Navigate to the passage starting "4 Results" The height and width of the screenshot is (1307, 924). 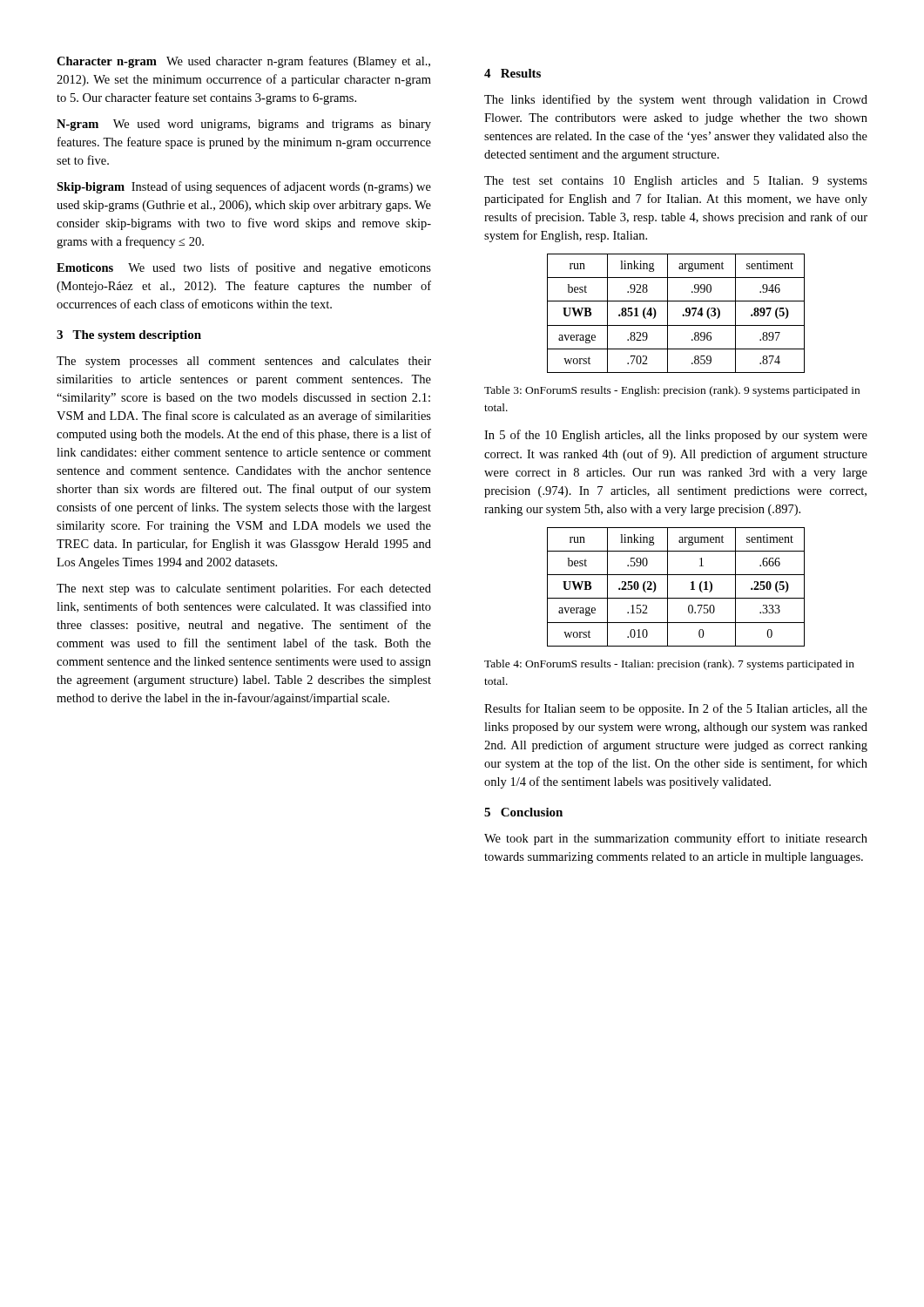pos(513,73)
